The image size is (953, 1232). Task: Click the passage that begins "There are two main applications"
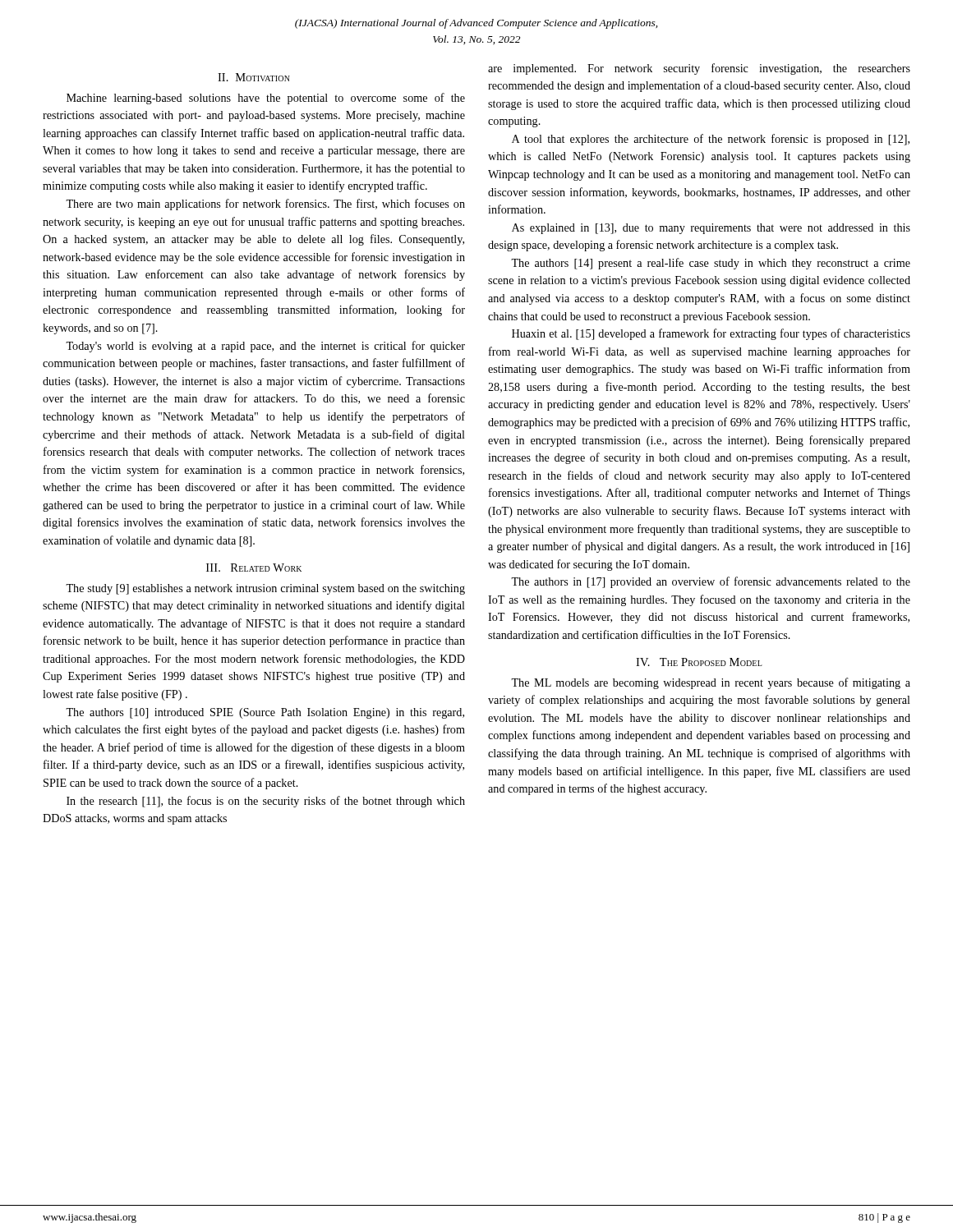tap(254, 266)
